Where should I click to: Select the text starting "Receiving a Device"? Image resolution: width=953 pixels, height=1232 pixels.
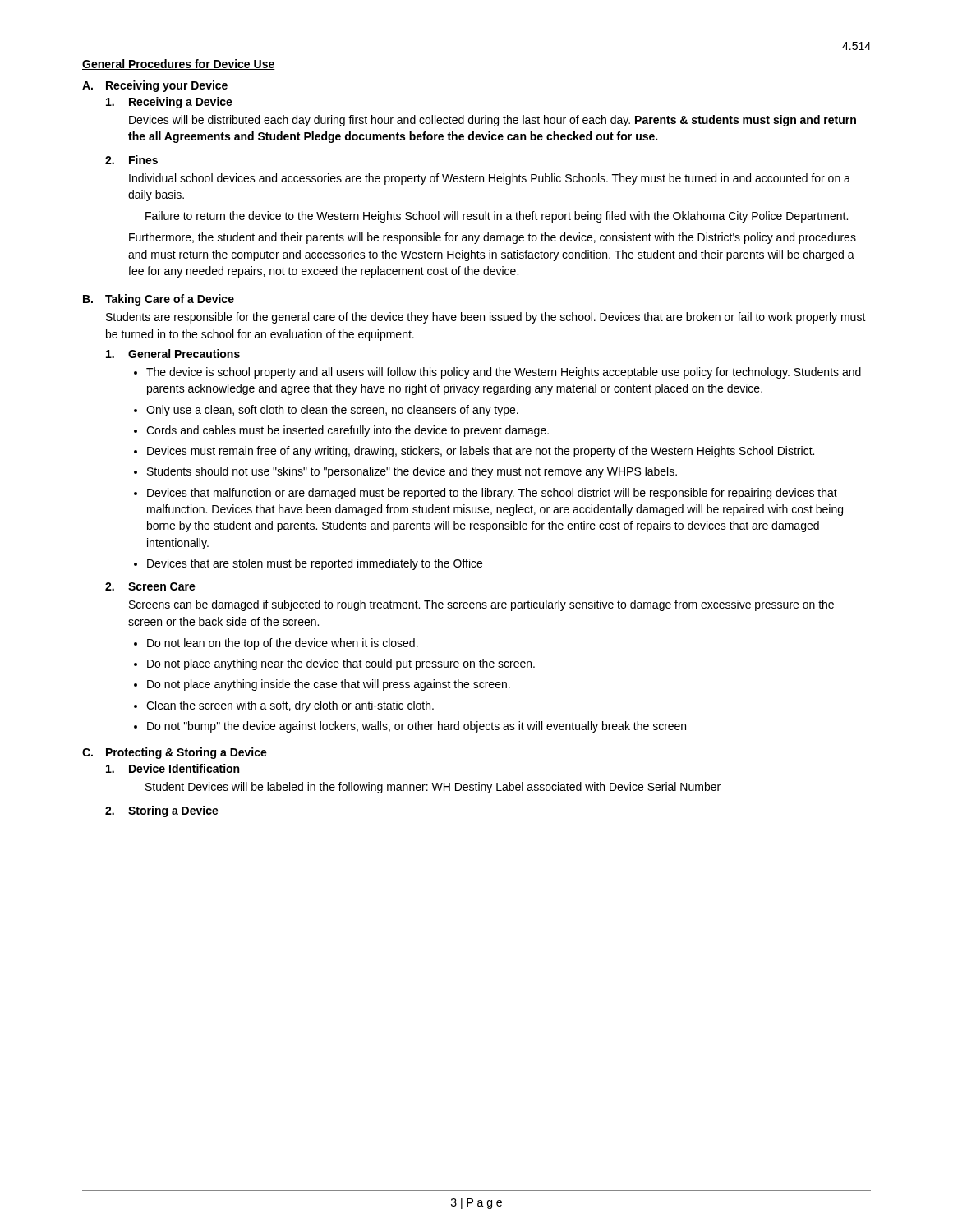(x=180, y=102)
